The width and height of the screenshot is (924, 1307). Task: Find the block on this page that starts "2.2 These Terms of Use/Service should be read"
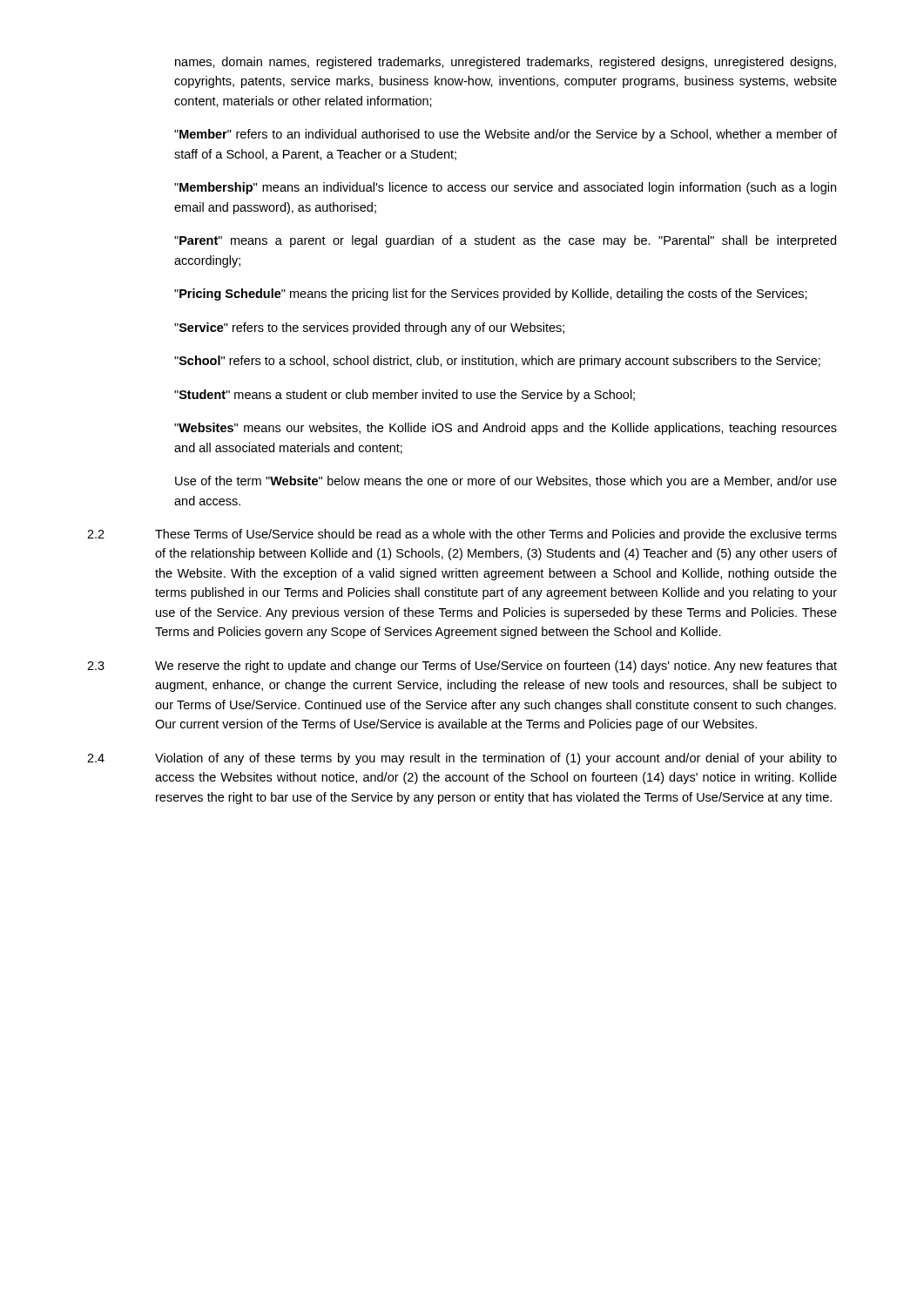coord(462,583)
